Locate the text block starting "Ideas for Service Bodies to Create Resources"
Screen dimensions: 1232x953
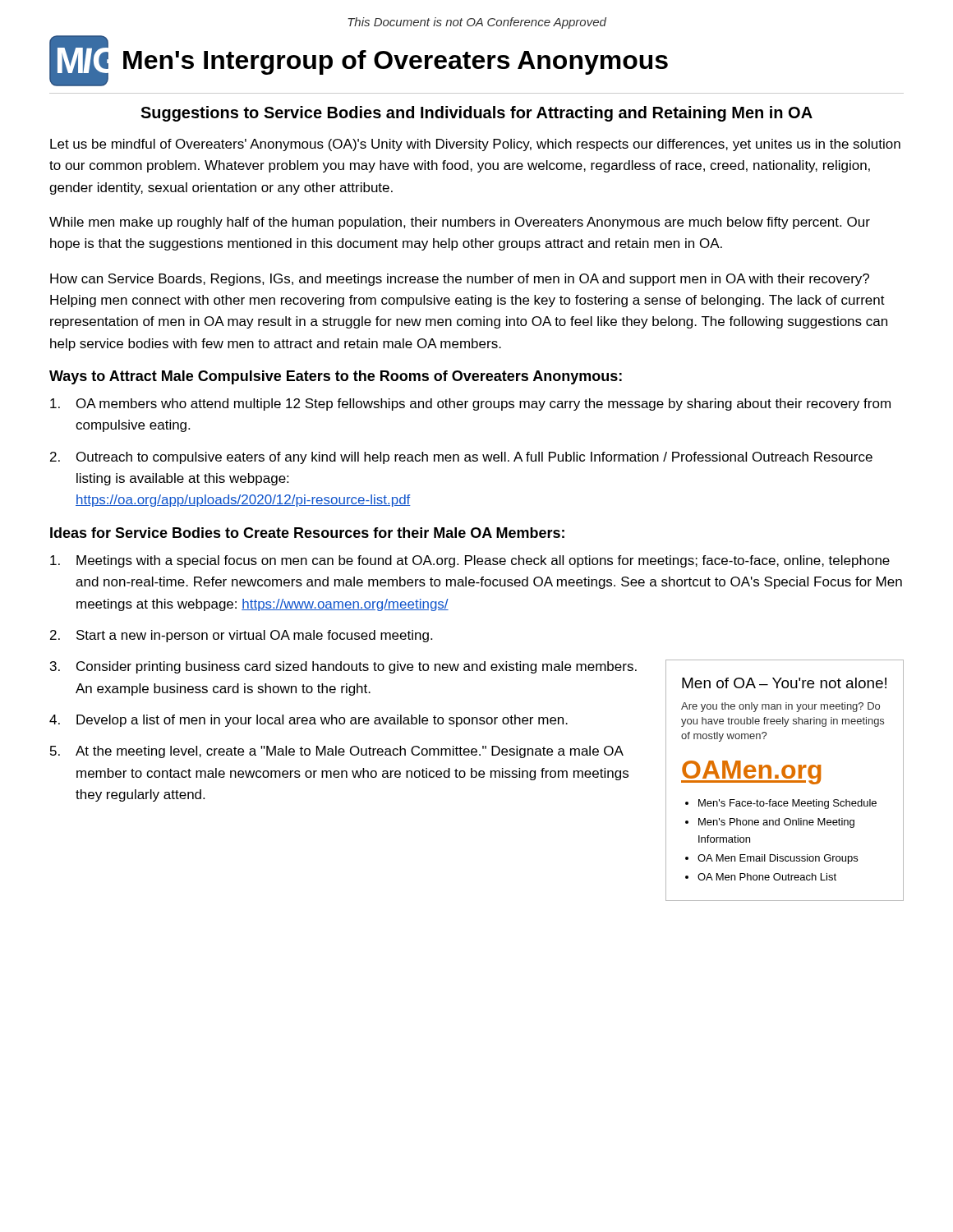pos(307,533)
